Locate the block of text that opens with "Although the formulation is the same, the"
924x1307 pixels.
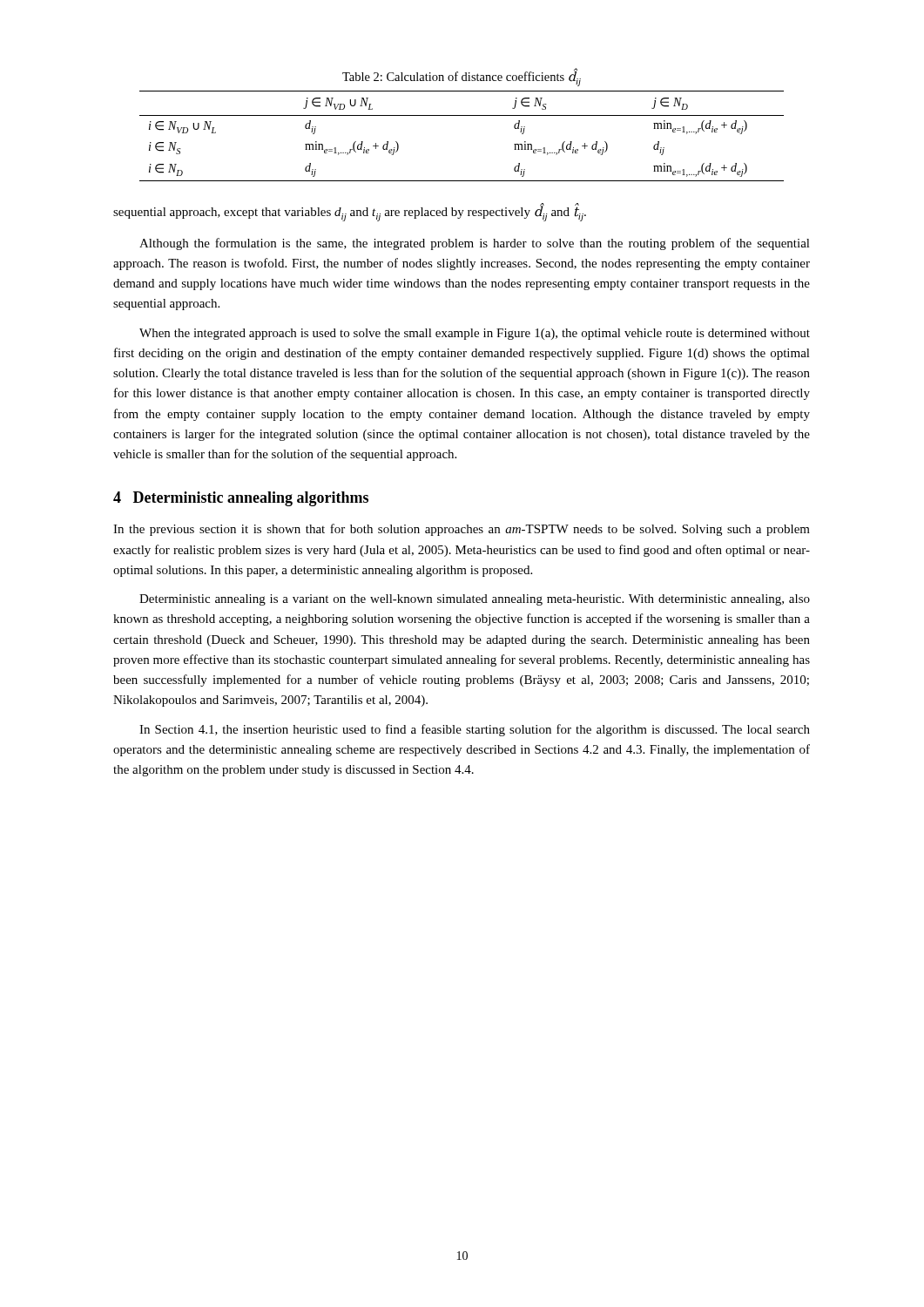point(462,274)
